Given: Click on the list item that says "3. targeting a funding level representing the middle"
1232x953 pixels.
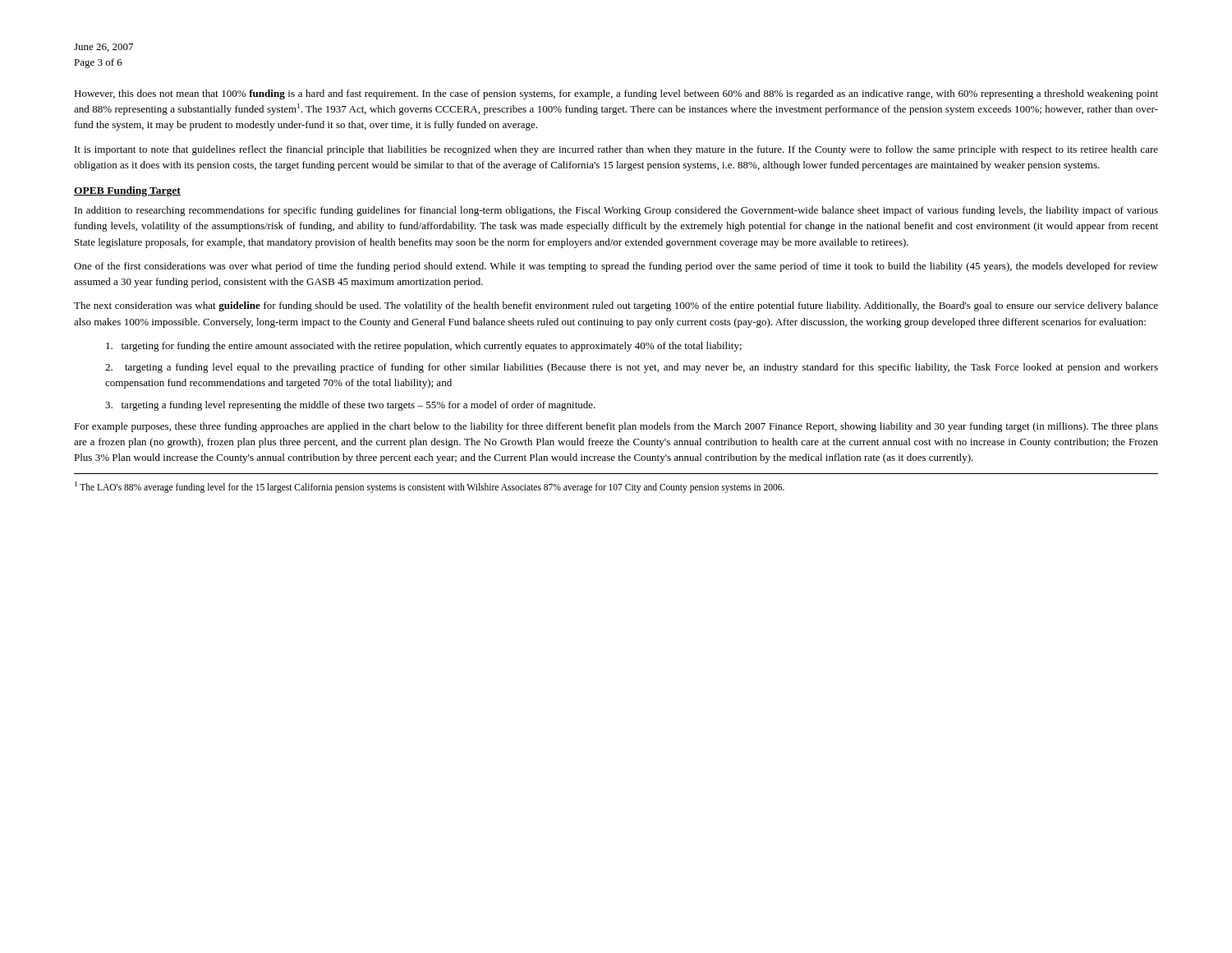Looking at the screenshot, I should coord(350,404).
